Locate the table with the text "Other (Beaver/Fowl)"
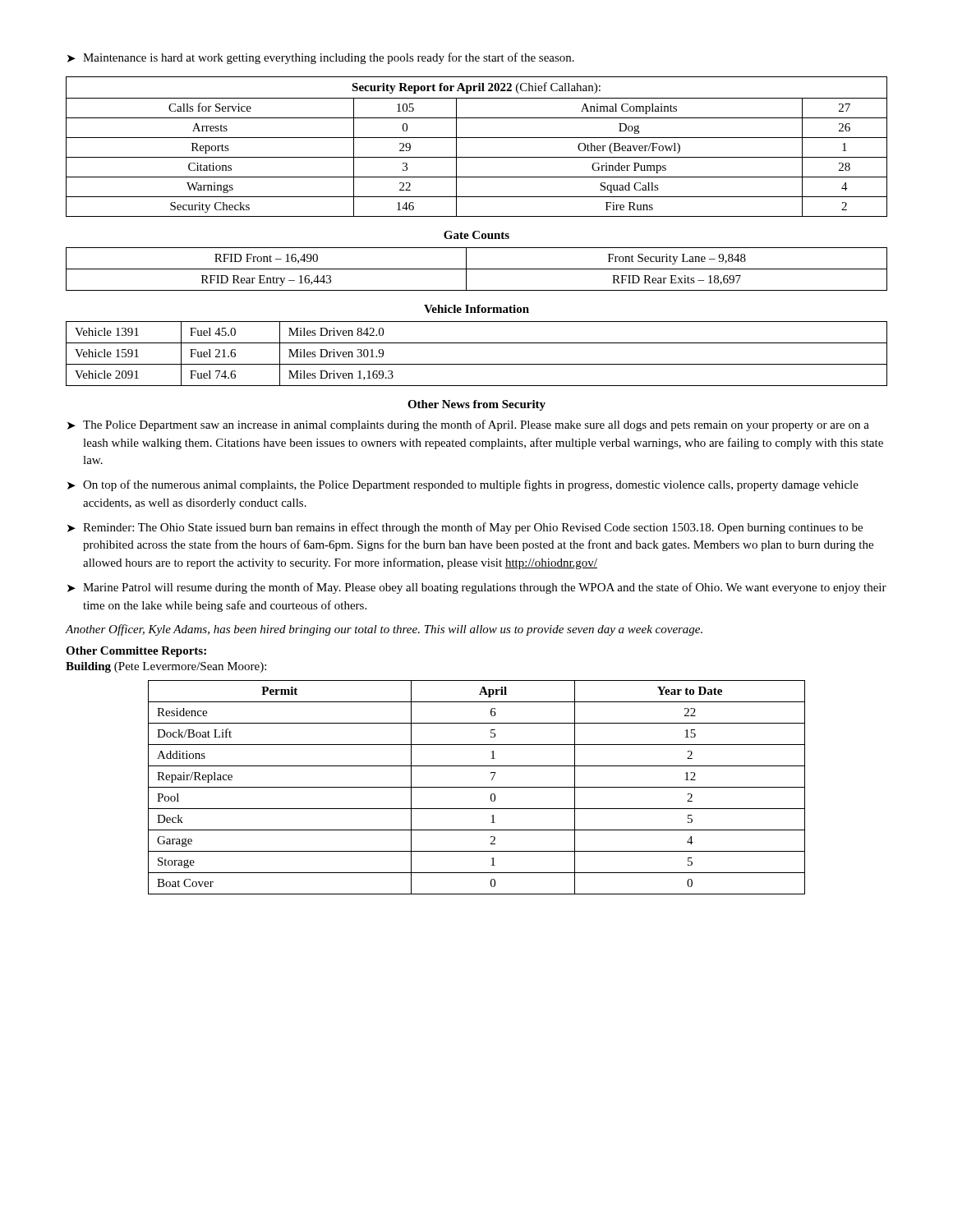 point(476,146)
